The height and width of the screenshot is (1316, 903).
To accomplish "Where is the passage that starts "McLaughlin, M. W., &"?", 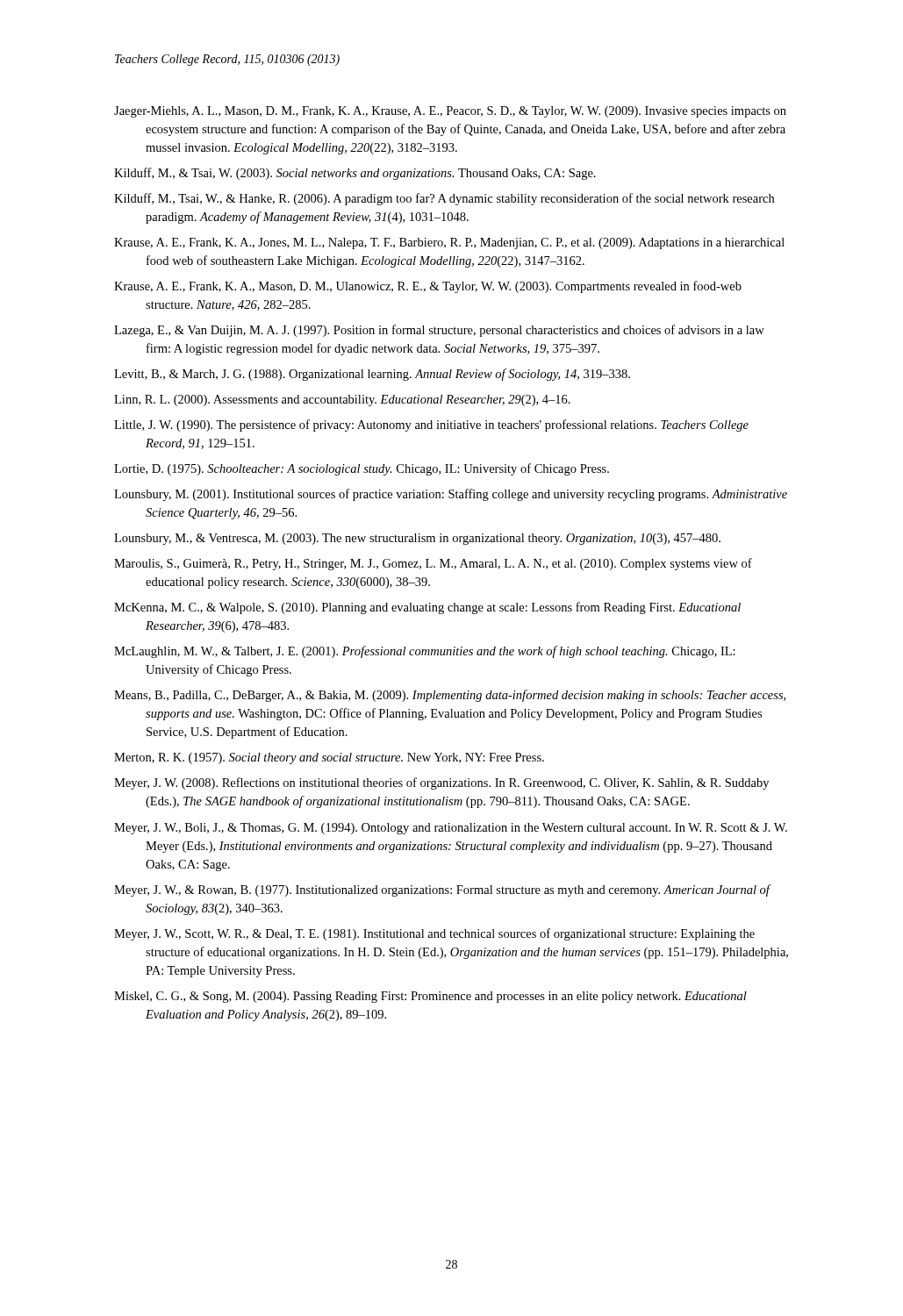I will tap(425, 661).
